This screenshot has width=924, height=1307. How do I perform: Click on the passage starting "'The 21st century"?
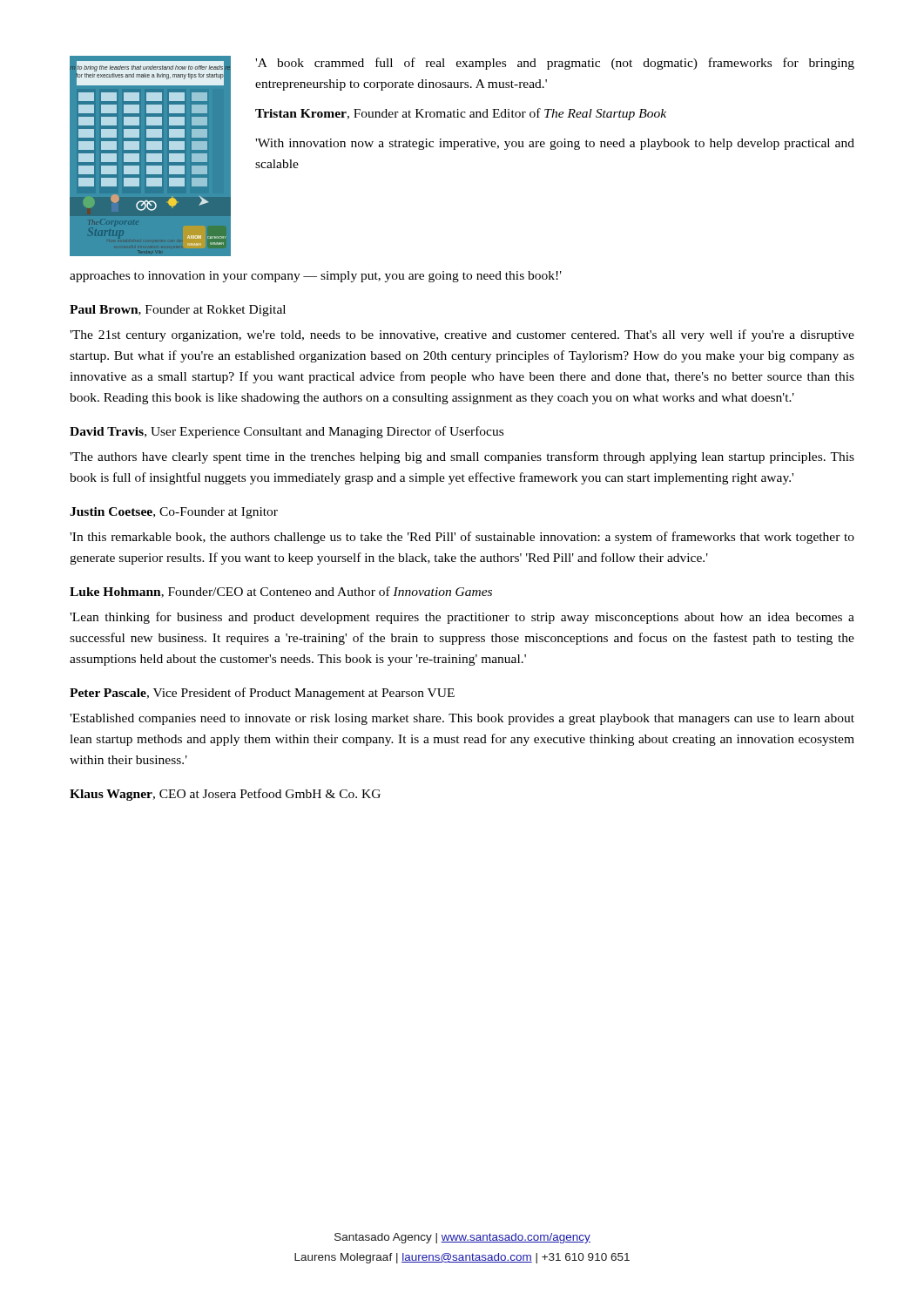462,366
